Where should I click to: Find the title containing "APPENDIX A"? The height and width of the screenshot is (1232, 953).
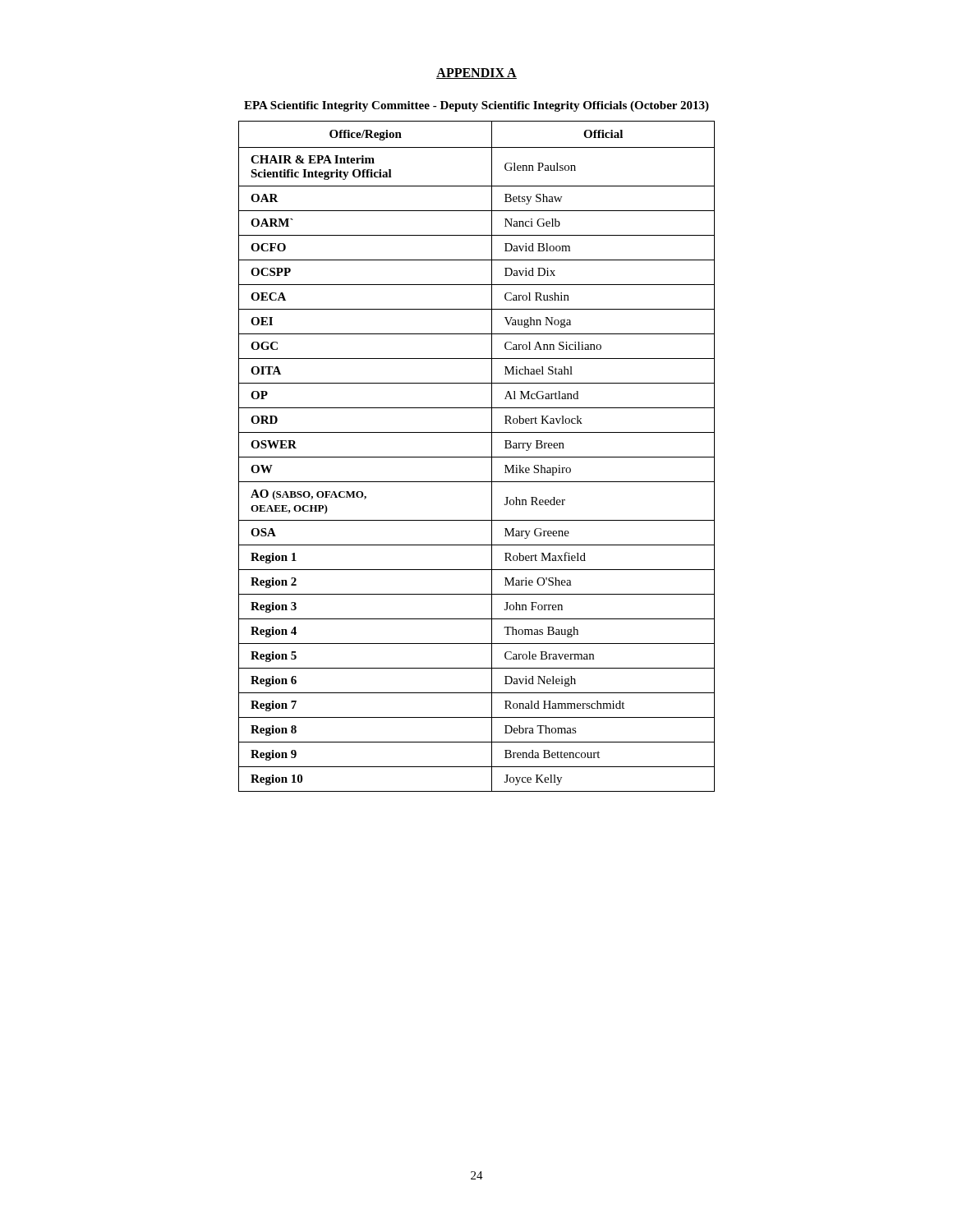click(476, 73)
